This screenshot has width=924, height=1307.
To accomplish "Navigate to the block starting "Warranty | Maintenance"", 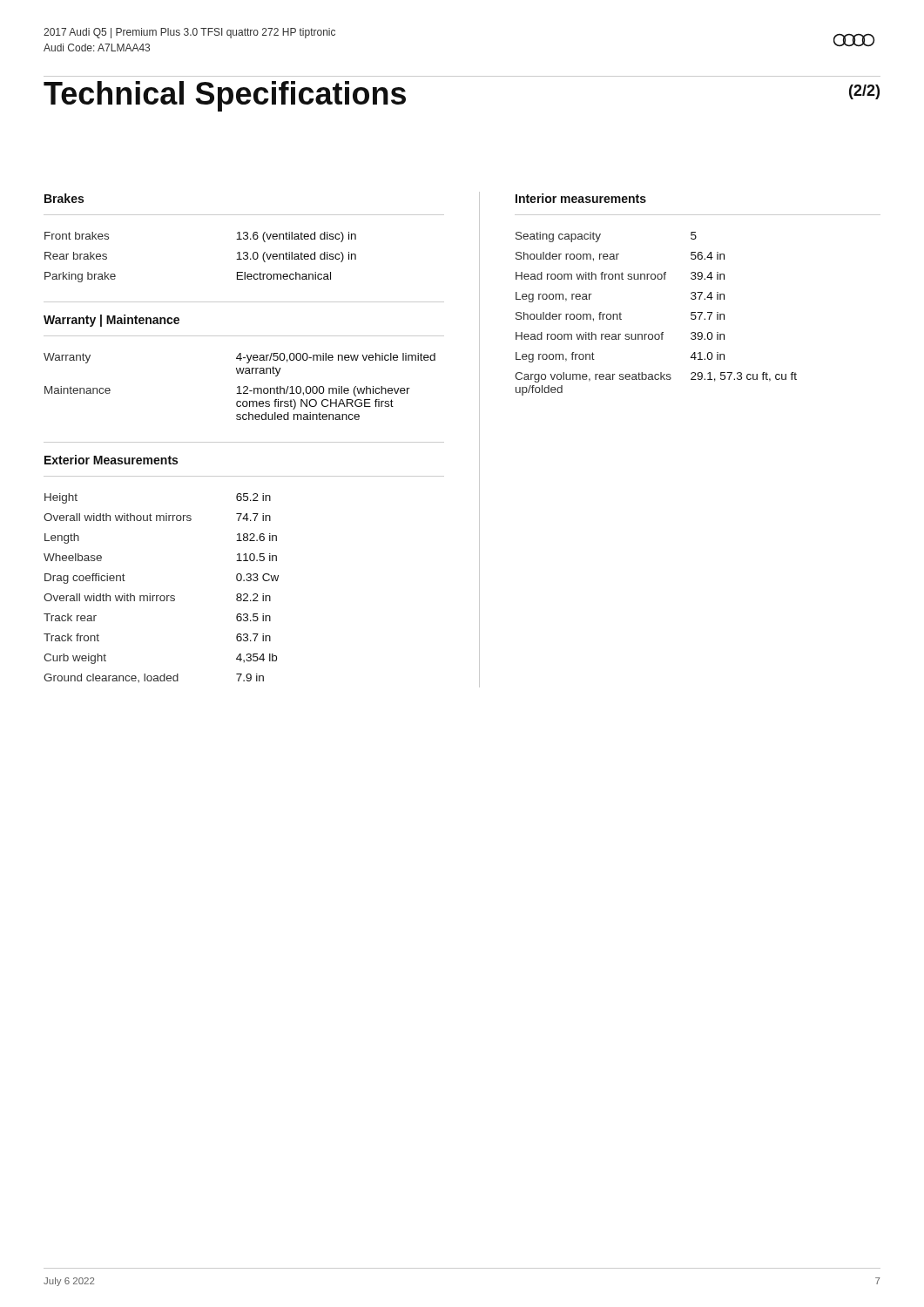I will point(112,320).
